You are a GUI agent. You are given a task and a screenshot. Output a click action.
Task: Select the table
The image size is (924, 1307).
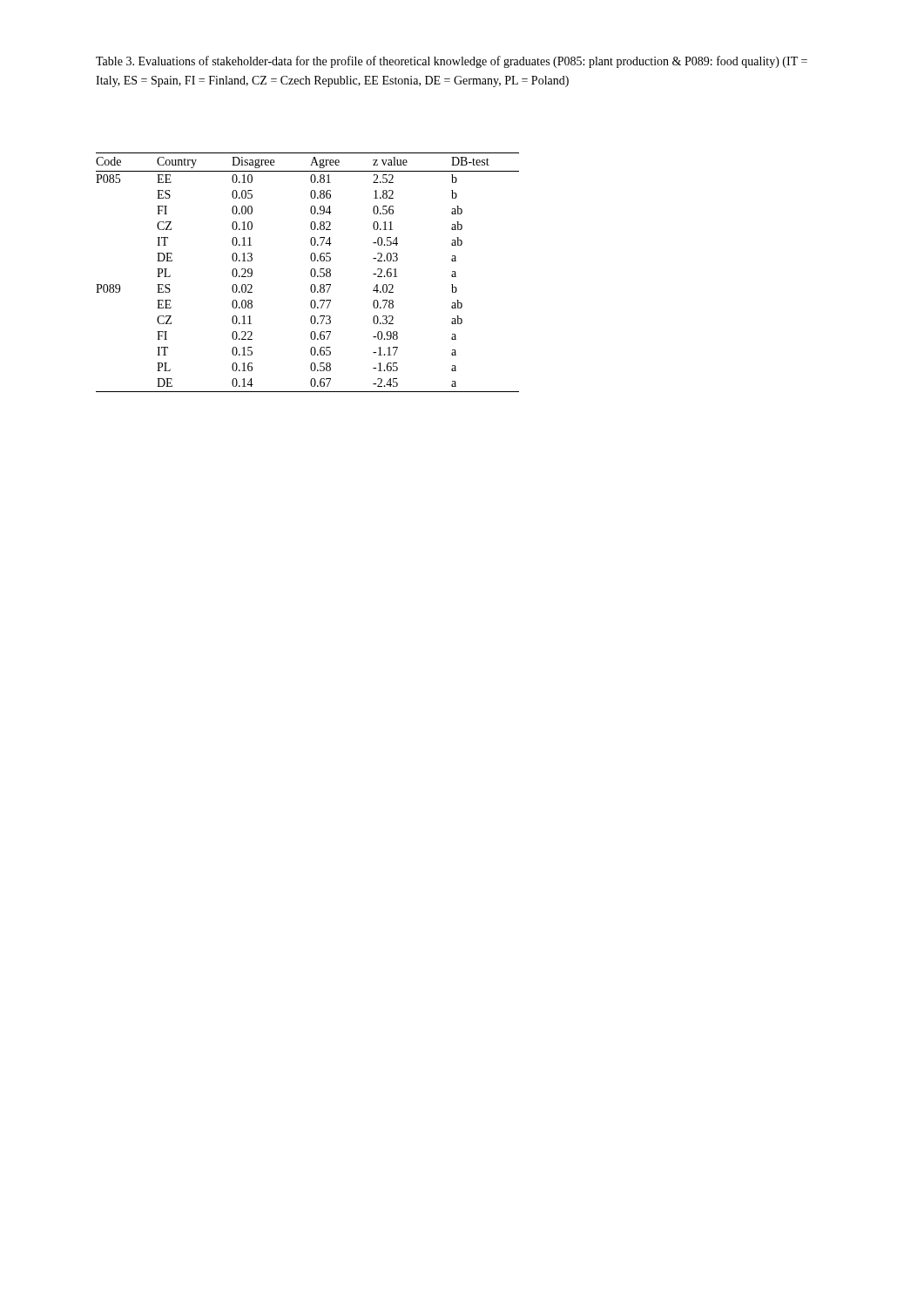(307, 272)
